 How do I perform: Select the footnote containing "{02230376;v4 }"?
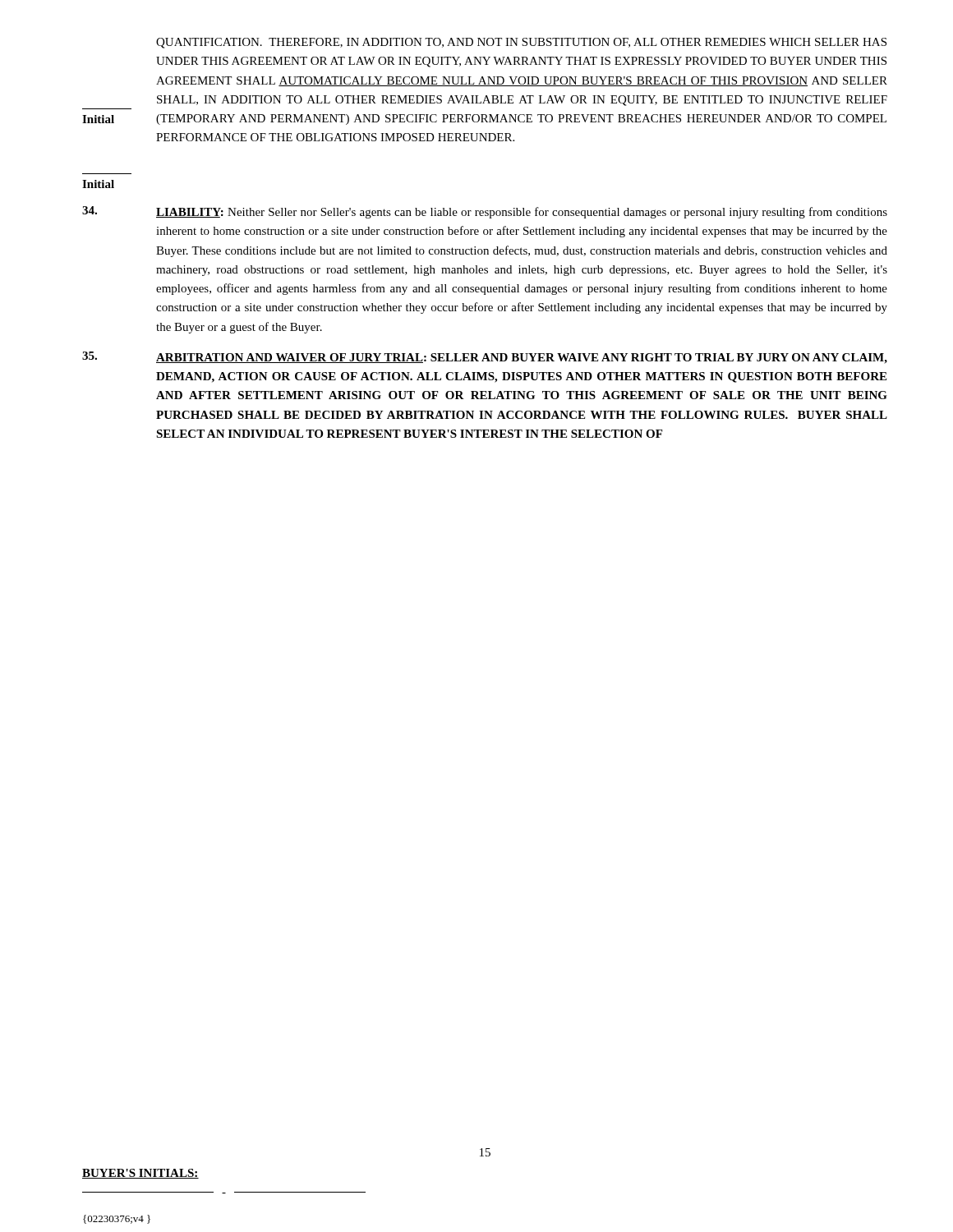pos(117,1218)
